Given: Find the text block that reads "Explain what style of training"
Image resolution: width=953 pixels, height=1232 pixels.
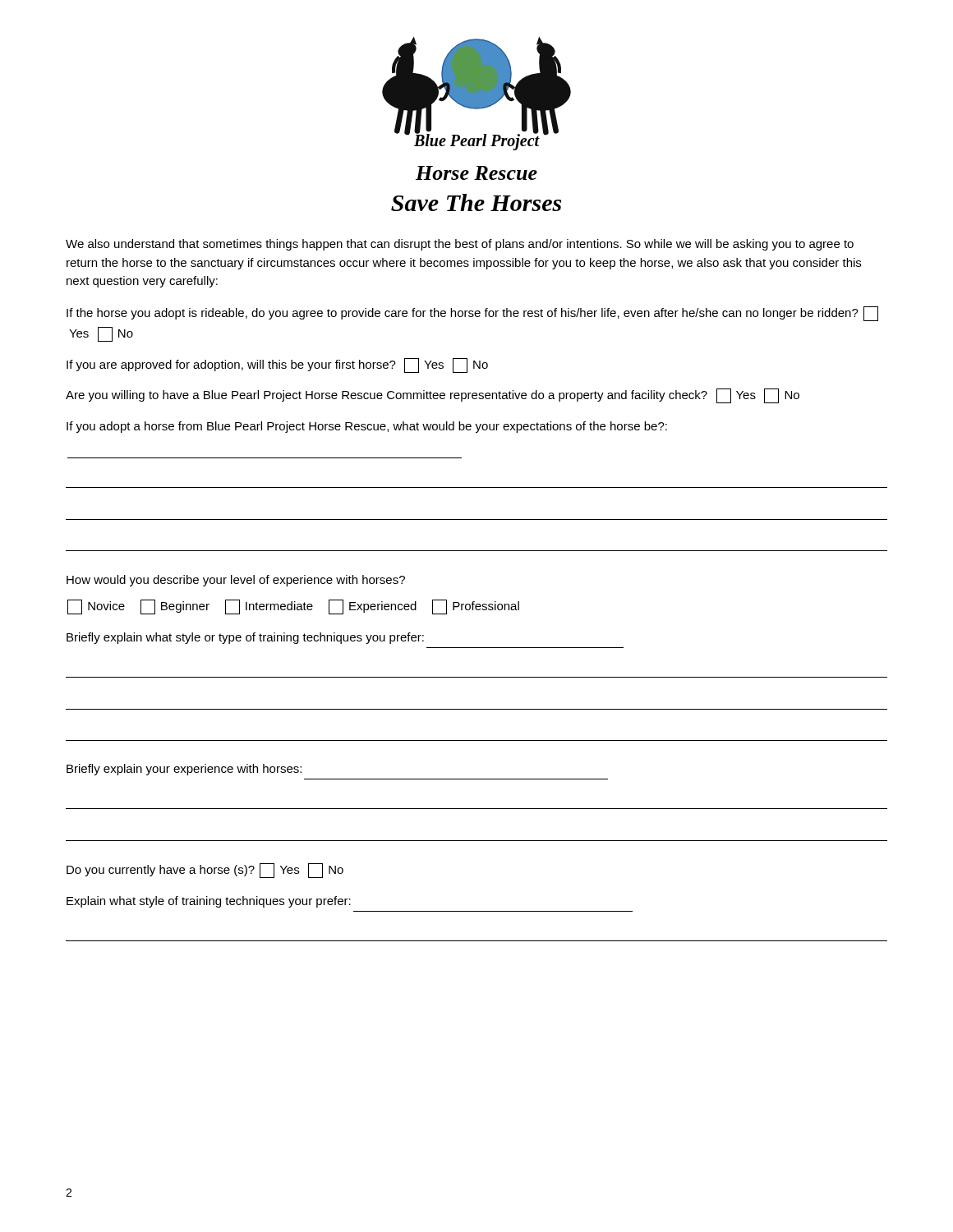Looking at the screenshot, I should (476, 915).
